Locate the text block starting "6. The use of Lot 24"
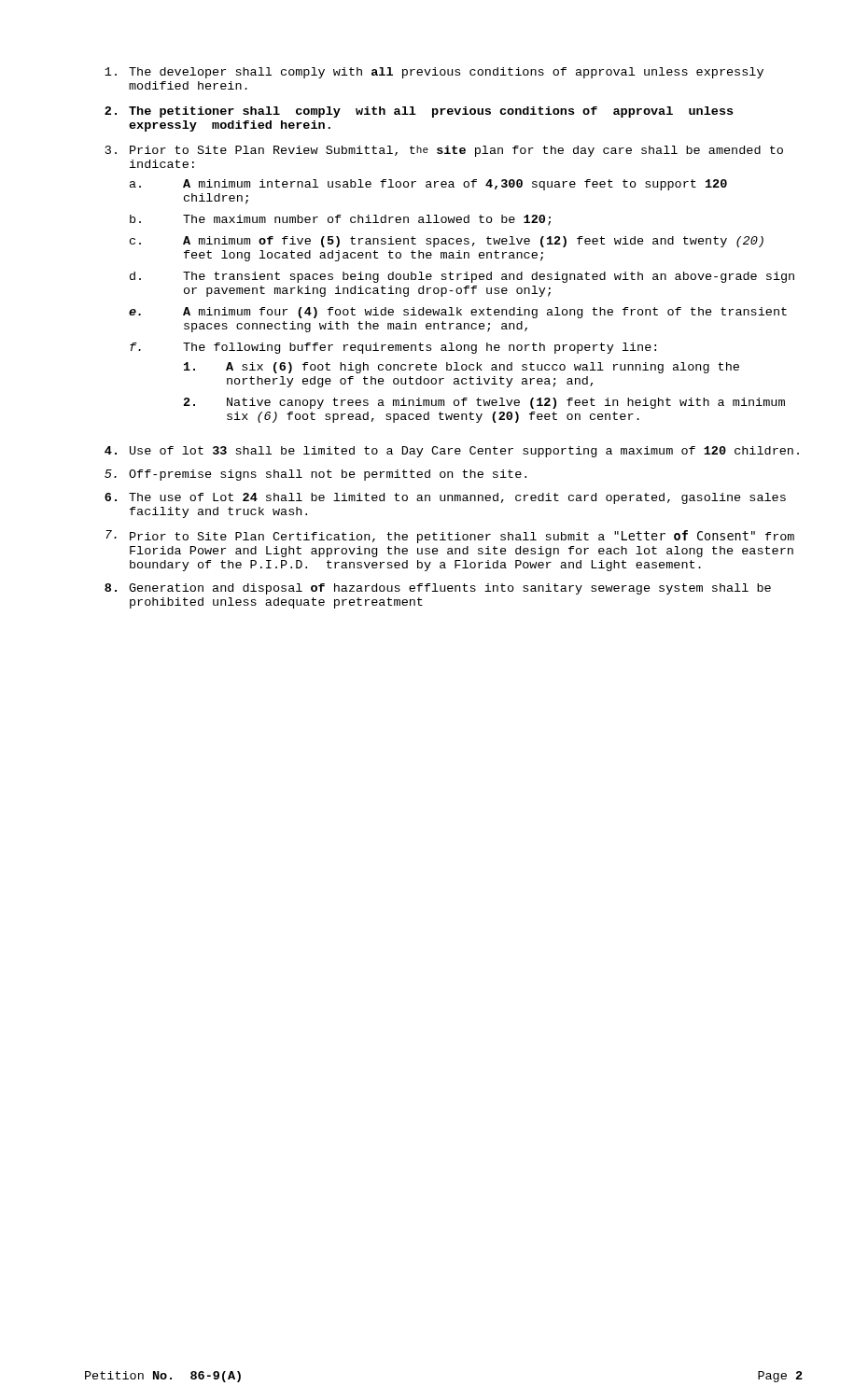 (443, 505)
